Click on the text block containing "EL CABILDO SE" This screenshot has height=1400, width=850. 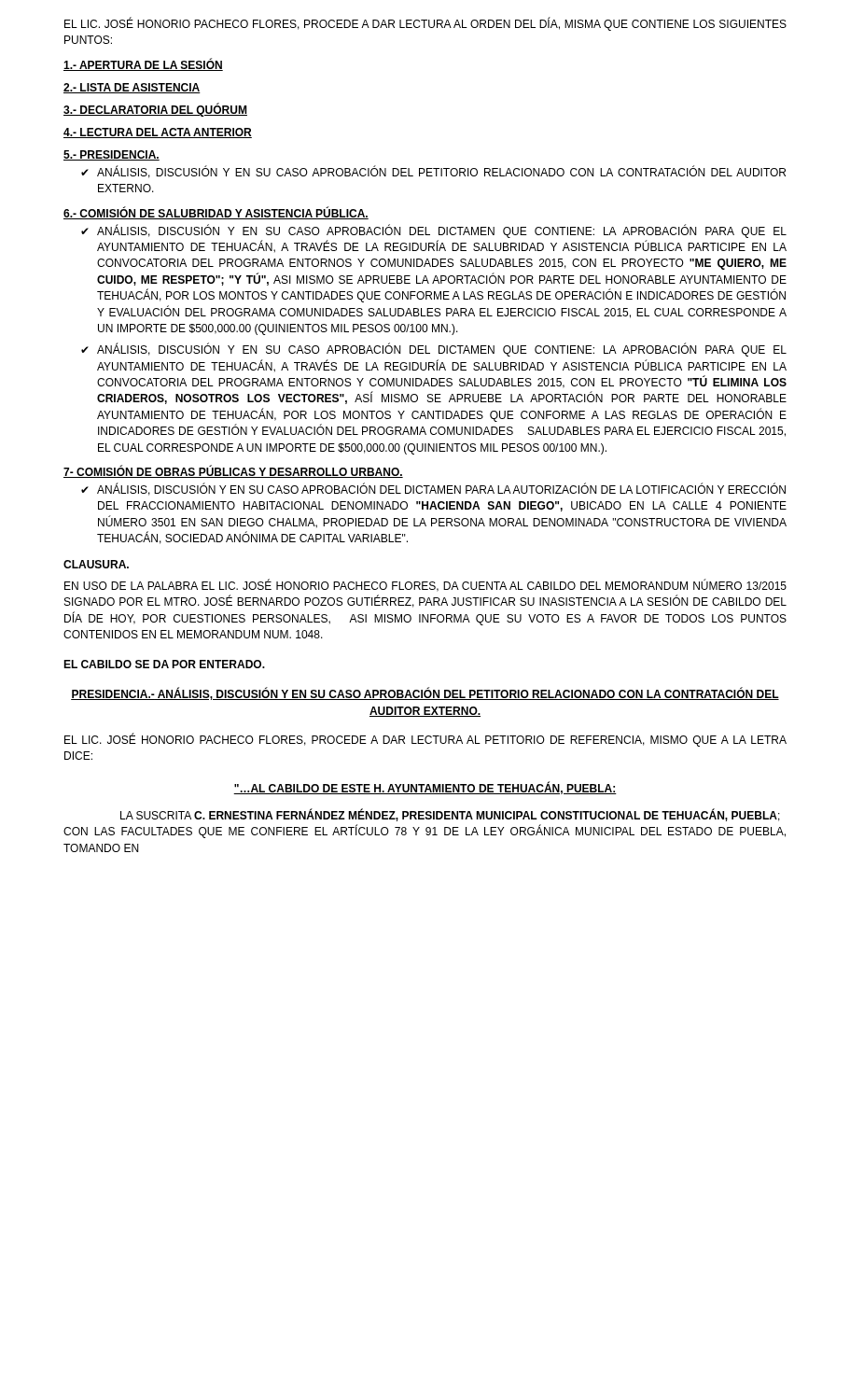pos(164,664)
